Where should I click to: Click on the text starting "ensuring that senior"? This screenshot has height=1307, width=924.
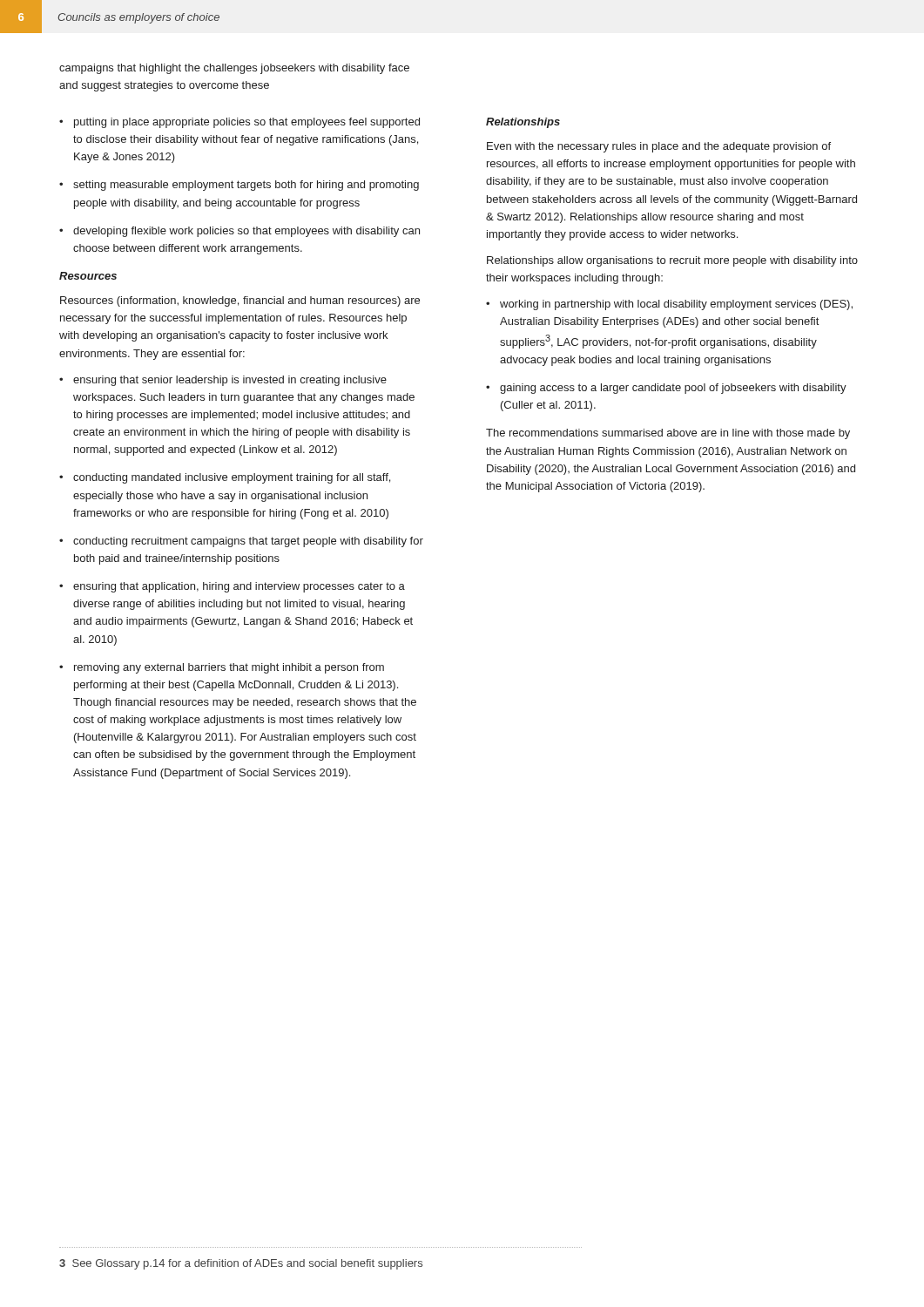[241, 415]
